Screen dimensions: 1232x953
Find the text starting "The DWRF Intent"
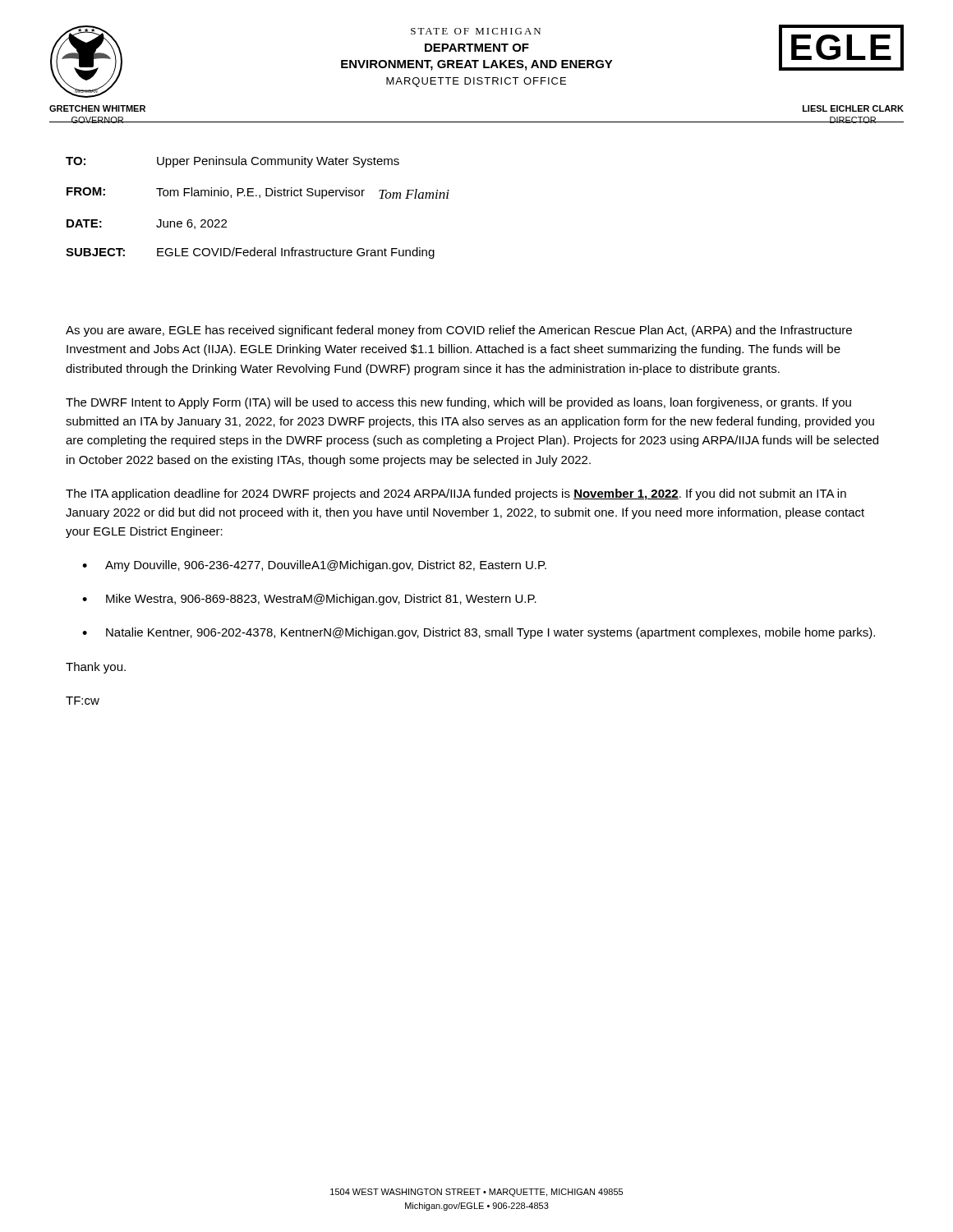pyautogui.click(x=472, y=430)
